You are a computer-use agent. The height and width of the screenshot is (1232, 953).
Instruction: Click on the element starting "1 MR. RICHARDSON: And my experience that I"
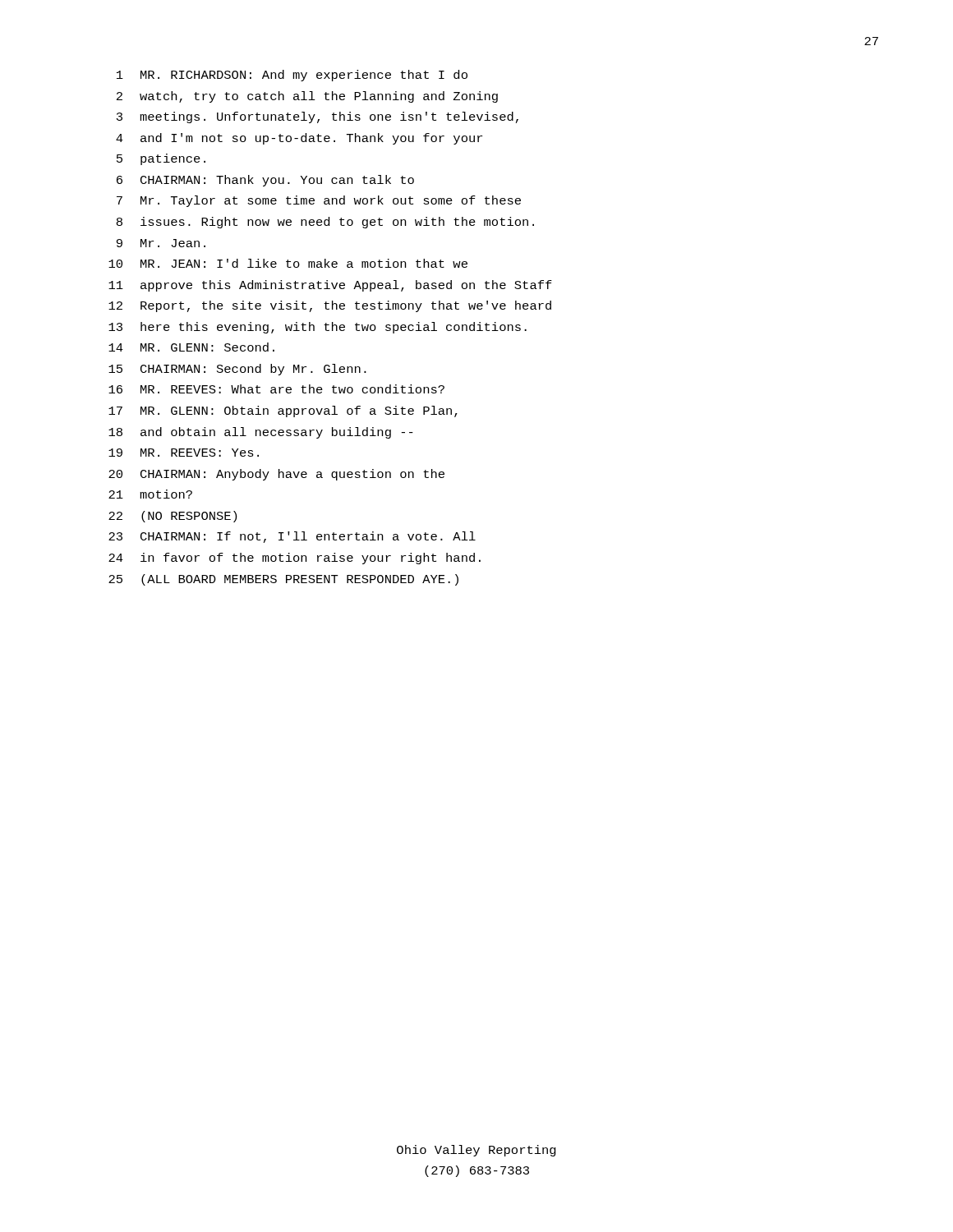click(476, 76)
